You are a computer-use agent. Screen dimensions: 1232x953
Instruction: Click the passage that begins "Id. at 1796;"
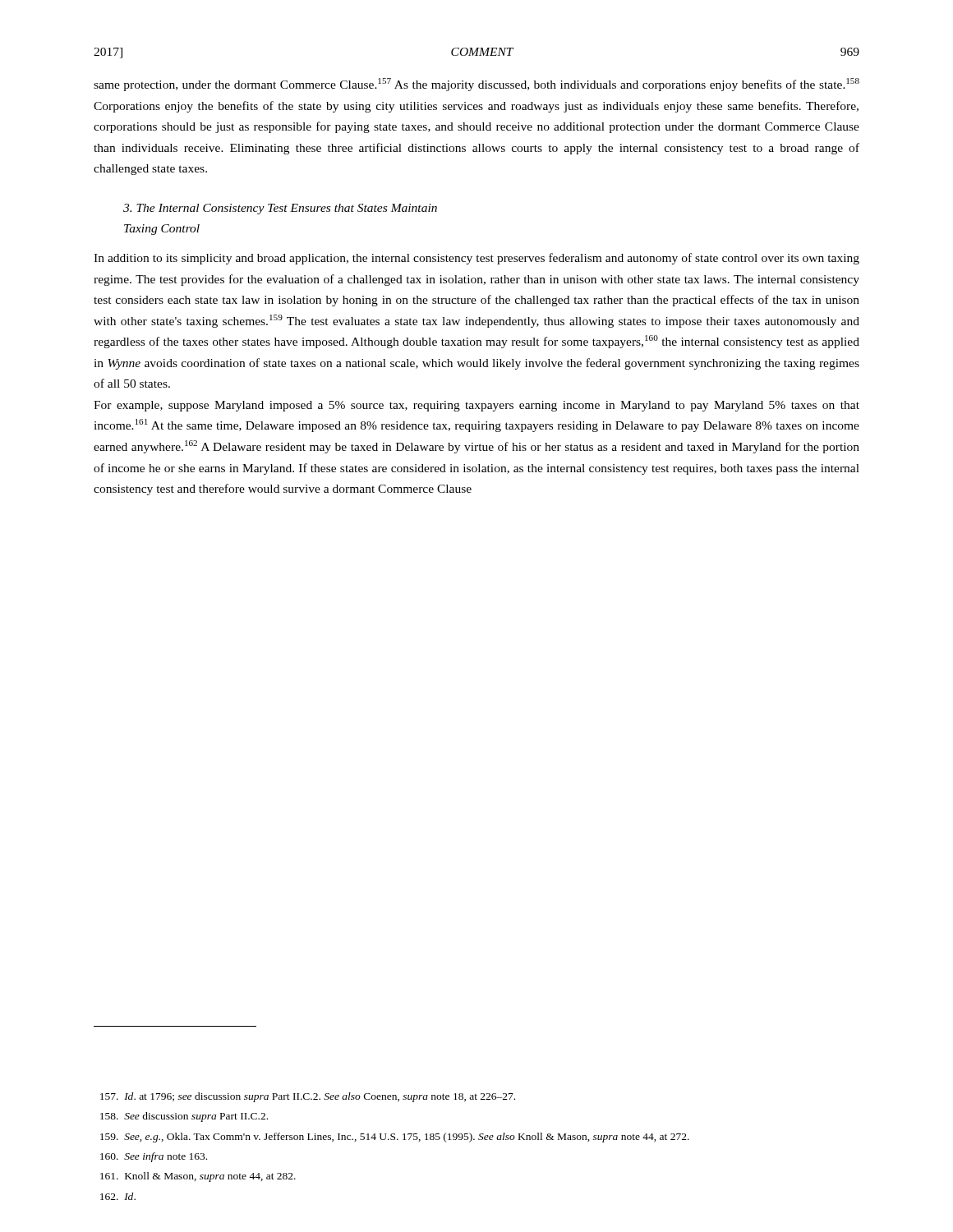(305, 1096)
